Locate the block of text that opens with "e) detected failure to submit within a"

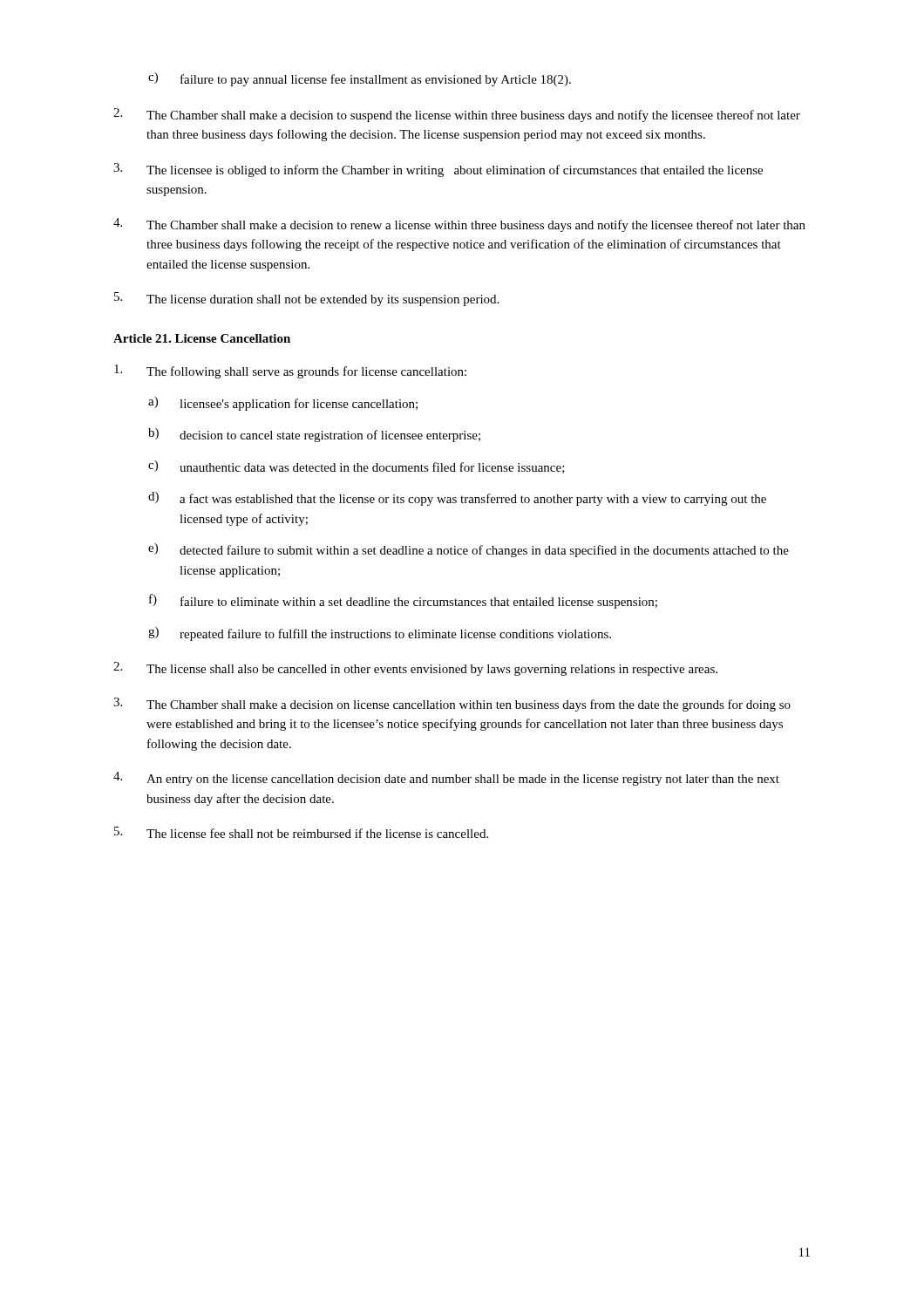479,560
